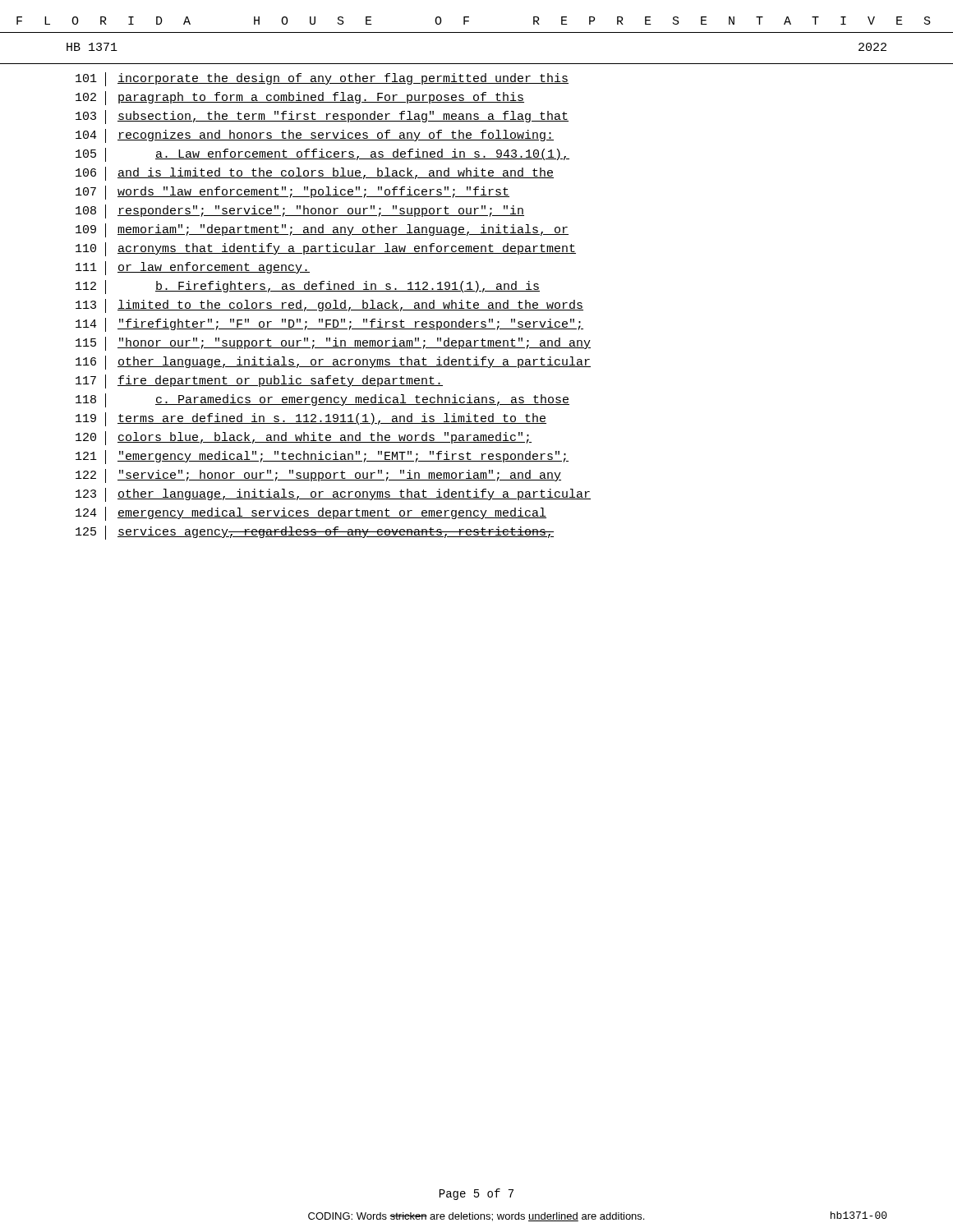Locate the block of text that opens with "112 b. Firefighters, as defined in s. 112.191(1),"

[303, 287]
